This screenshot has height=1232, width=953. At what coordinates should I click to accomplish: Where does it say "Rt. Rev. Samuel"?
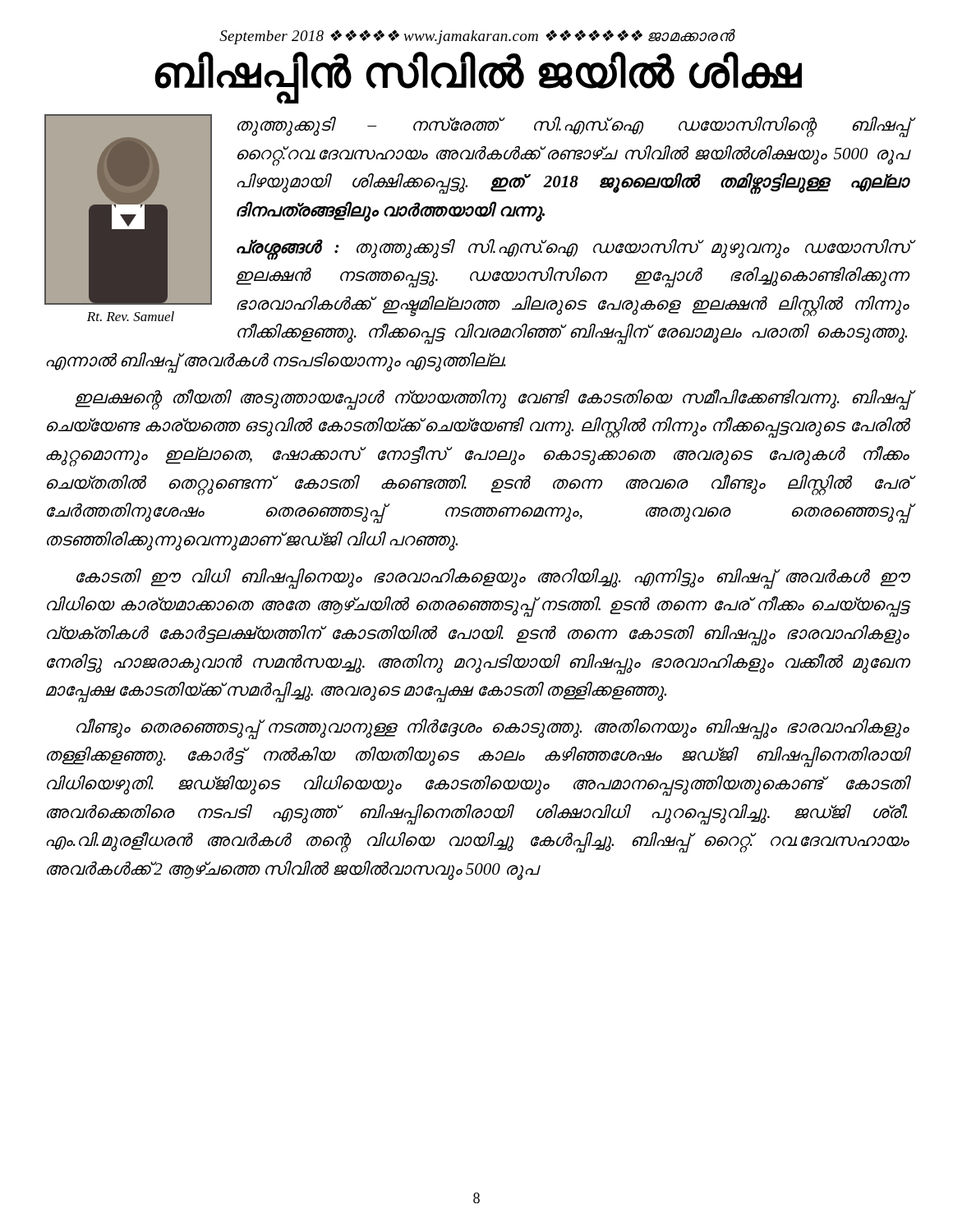[131, 317]
